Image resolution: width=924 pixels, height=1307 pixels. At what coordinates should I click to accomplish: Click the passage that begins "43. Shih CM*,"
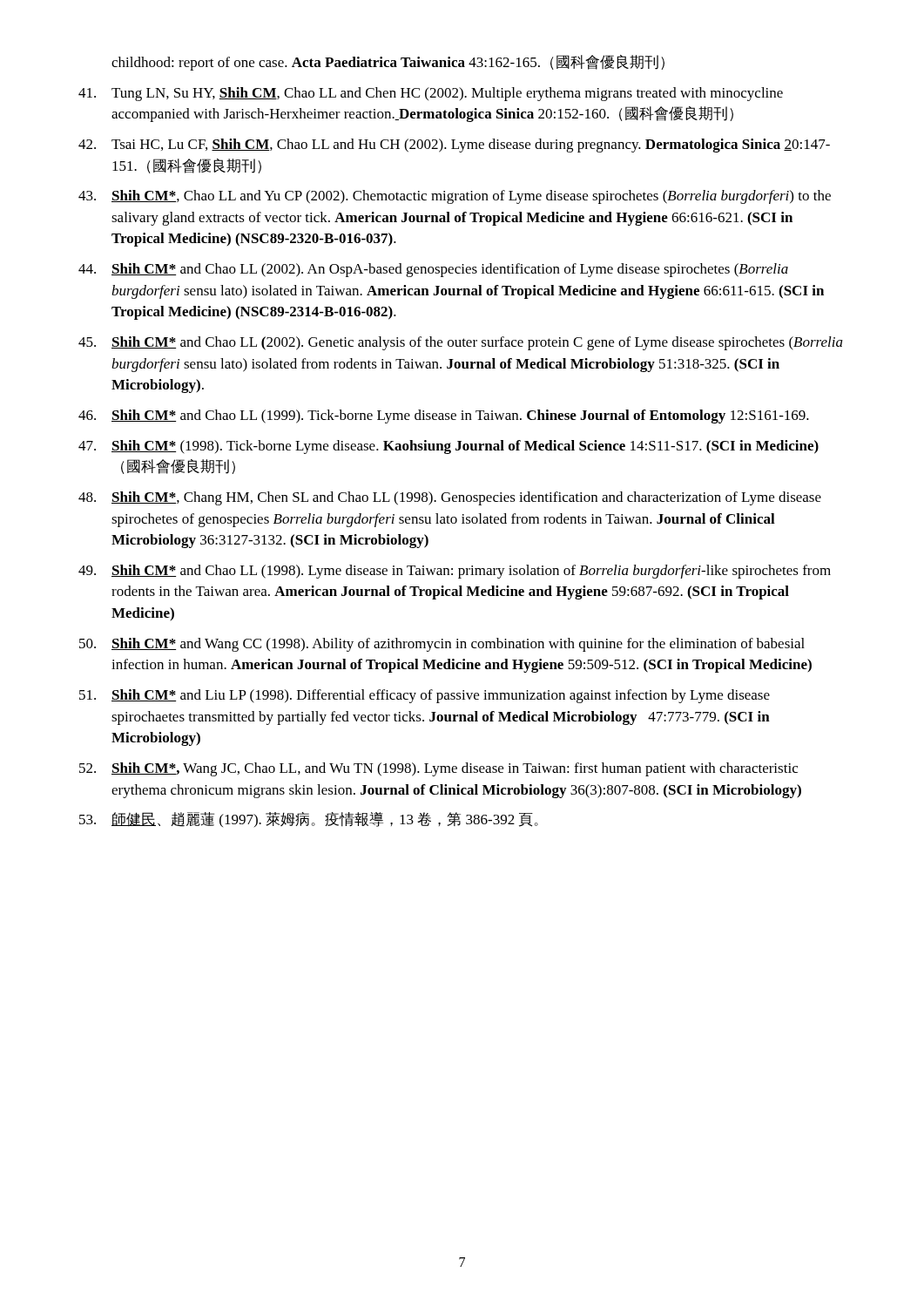tap(462, 218)
